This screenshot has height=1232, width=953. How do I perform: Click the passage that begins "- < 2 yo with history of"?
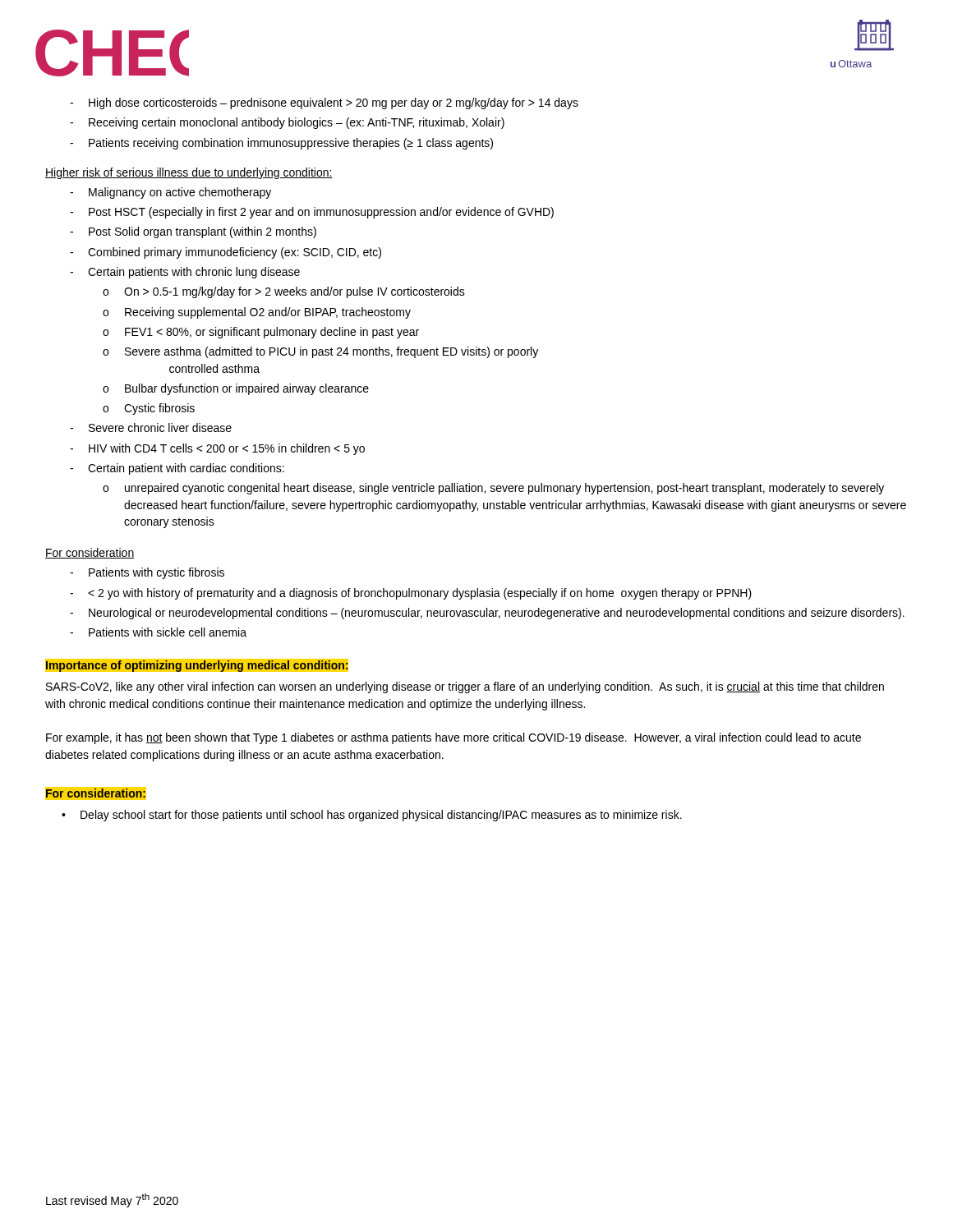[411, 593]
